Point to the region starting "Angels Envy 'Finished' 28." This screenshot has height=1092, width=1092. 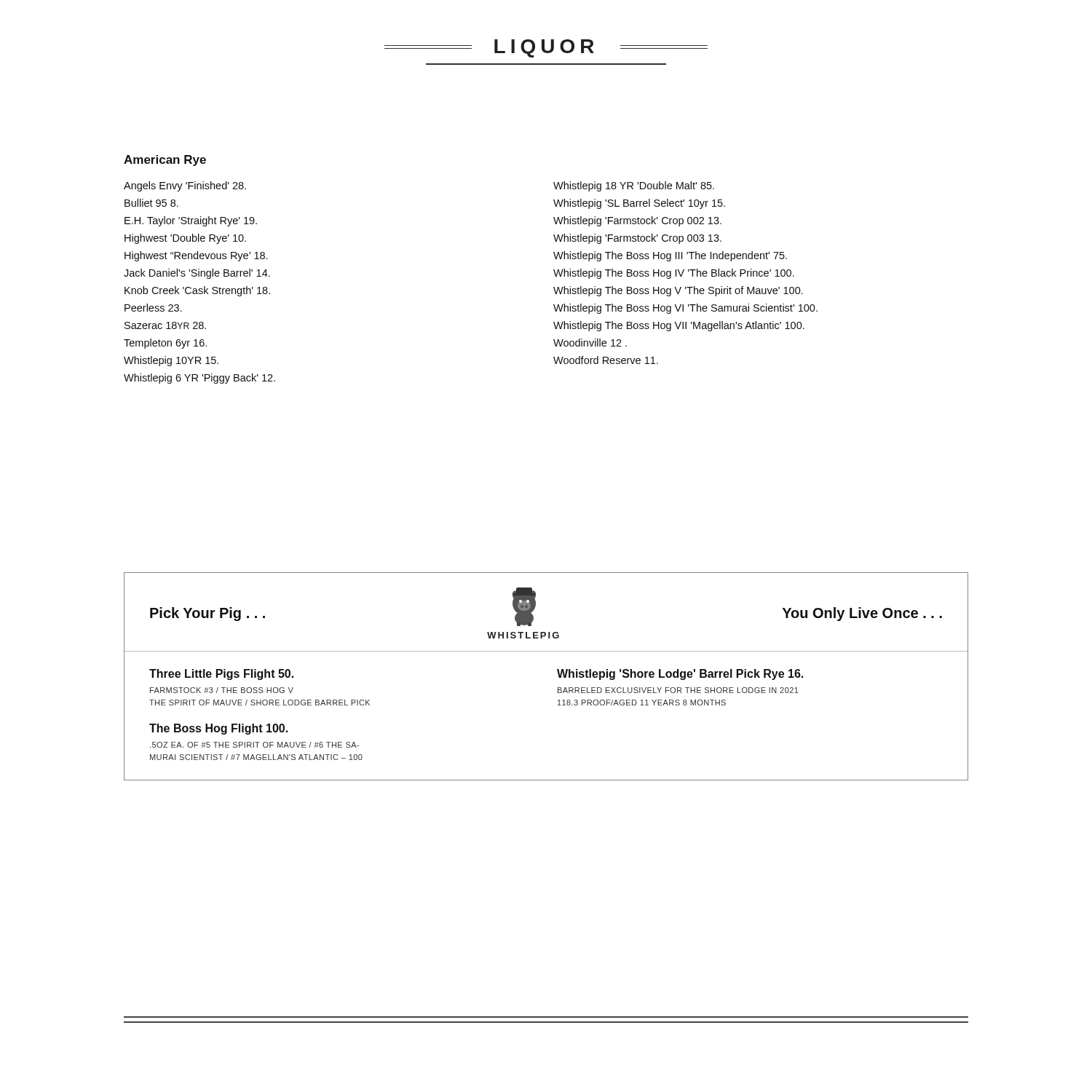coord(185,186)
